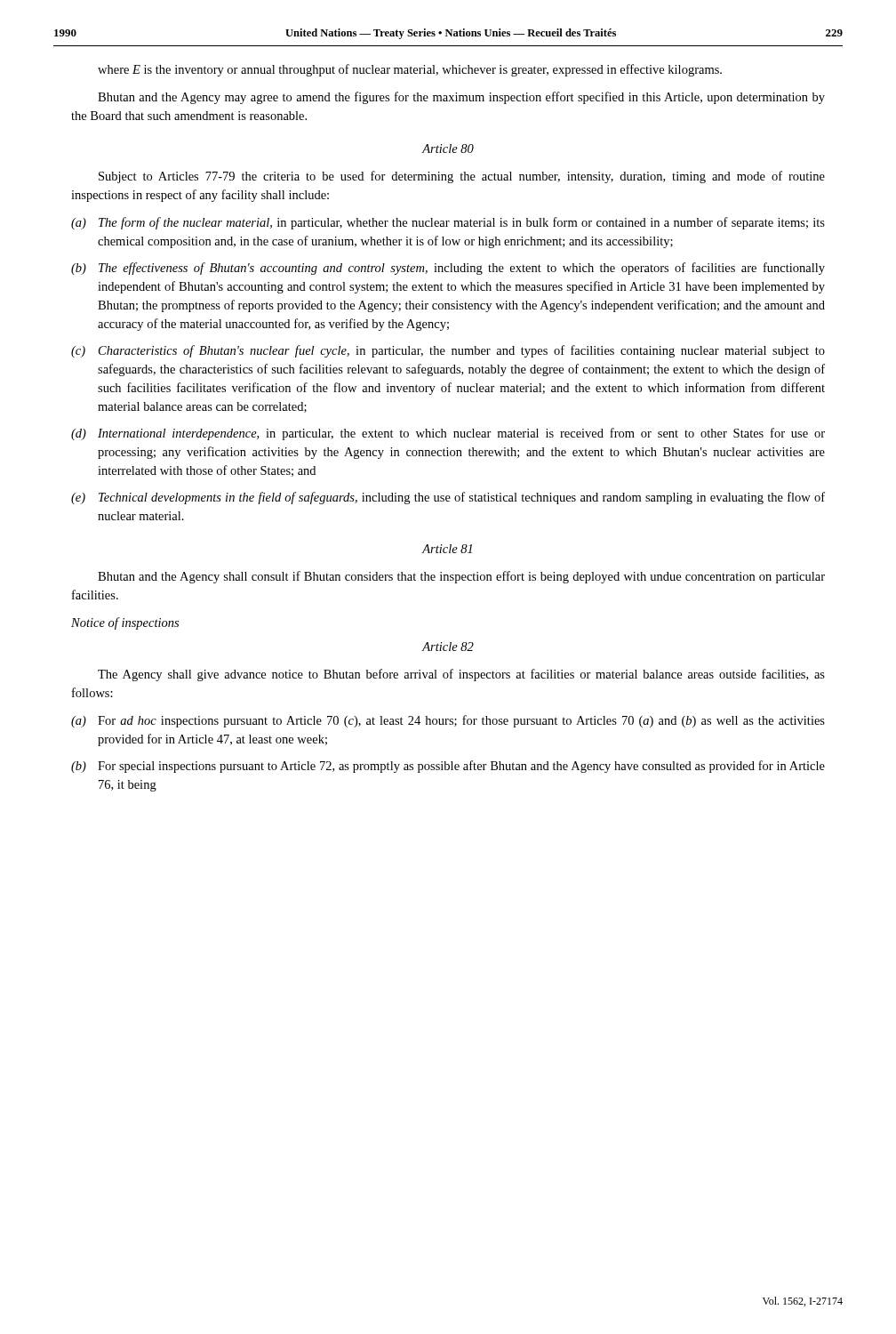Select the text block that reads "The Agency shall give advance"
Screen dimensions: 1334x896
pyautogui.click(x=448, y=684)
